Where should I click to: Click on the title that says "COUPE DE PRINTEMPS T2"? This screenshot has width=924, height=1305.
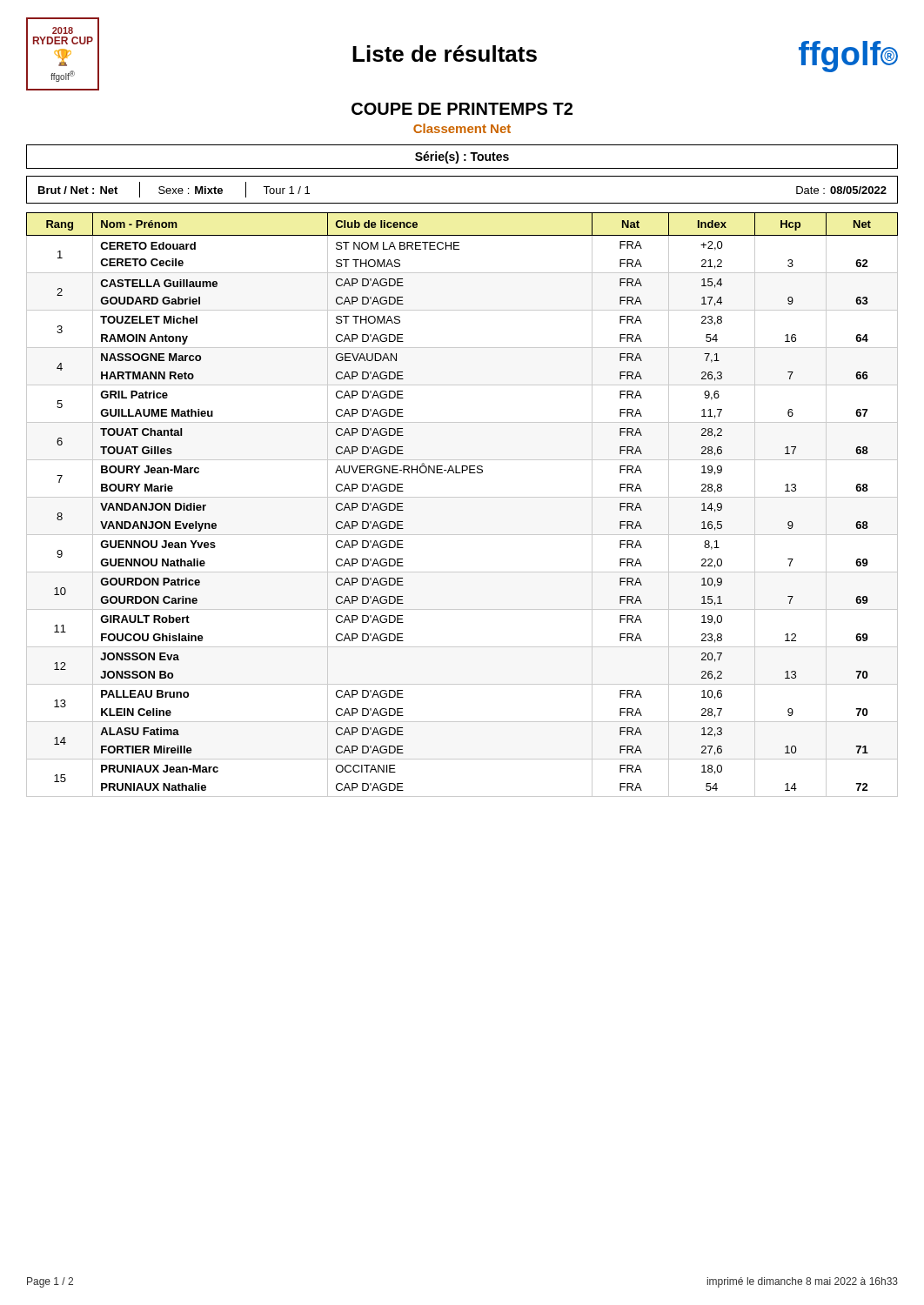point(462,109)
